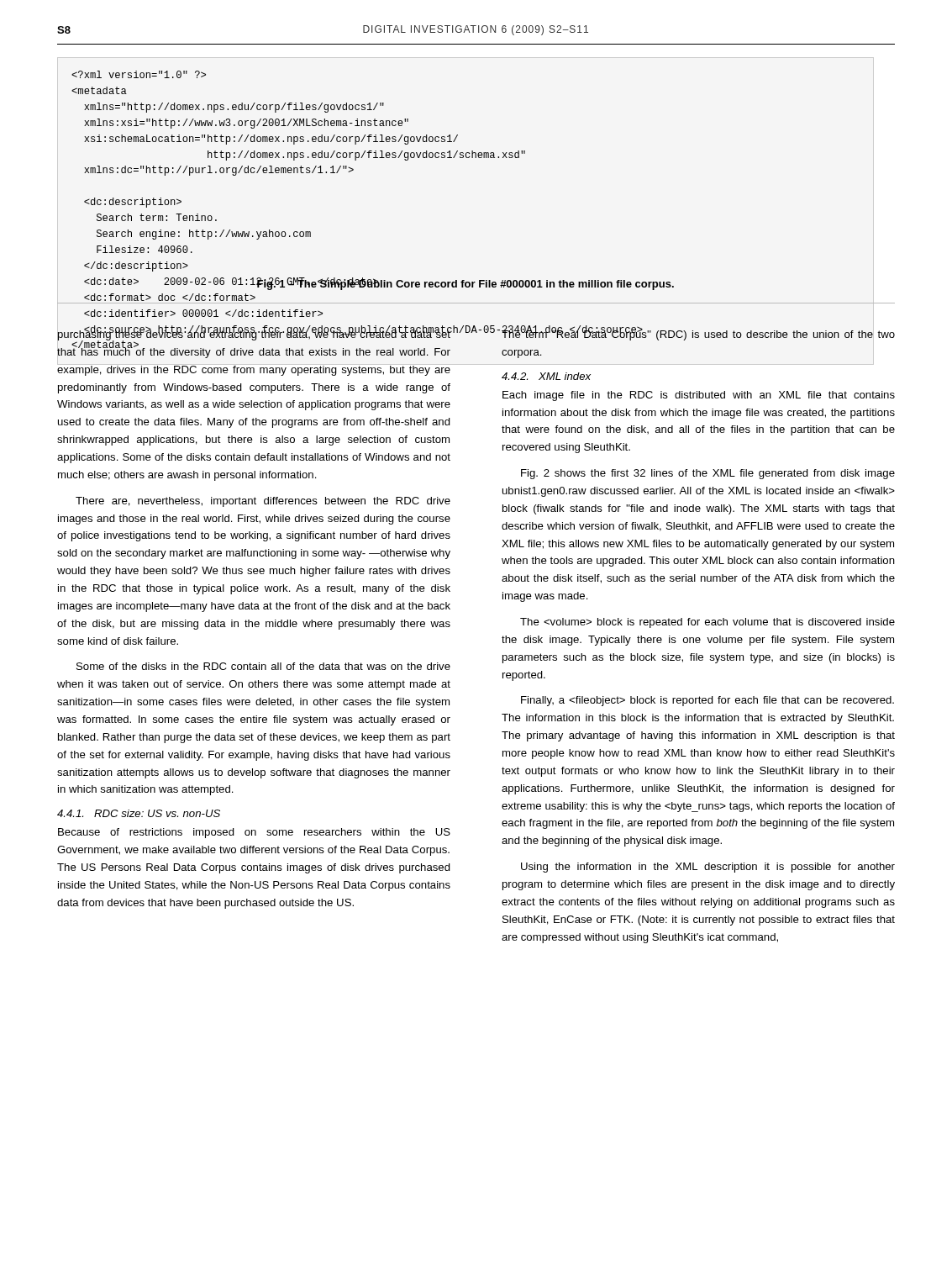Select the passage starting "The block is repeated for each volume"
The height and width of the screenshot is (1261, 952).
coord(698,649)
